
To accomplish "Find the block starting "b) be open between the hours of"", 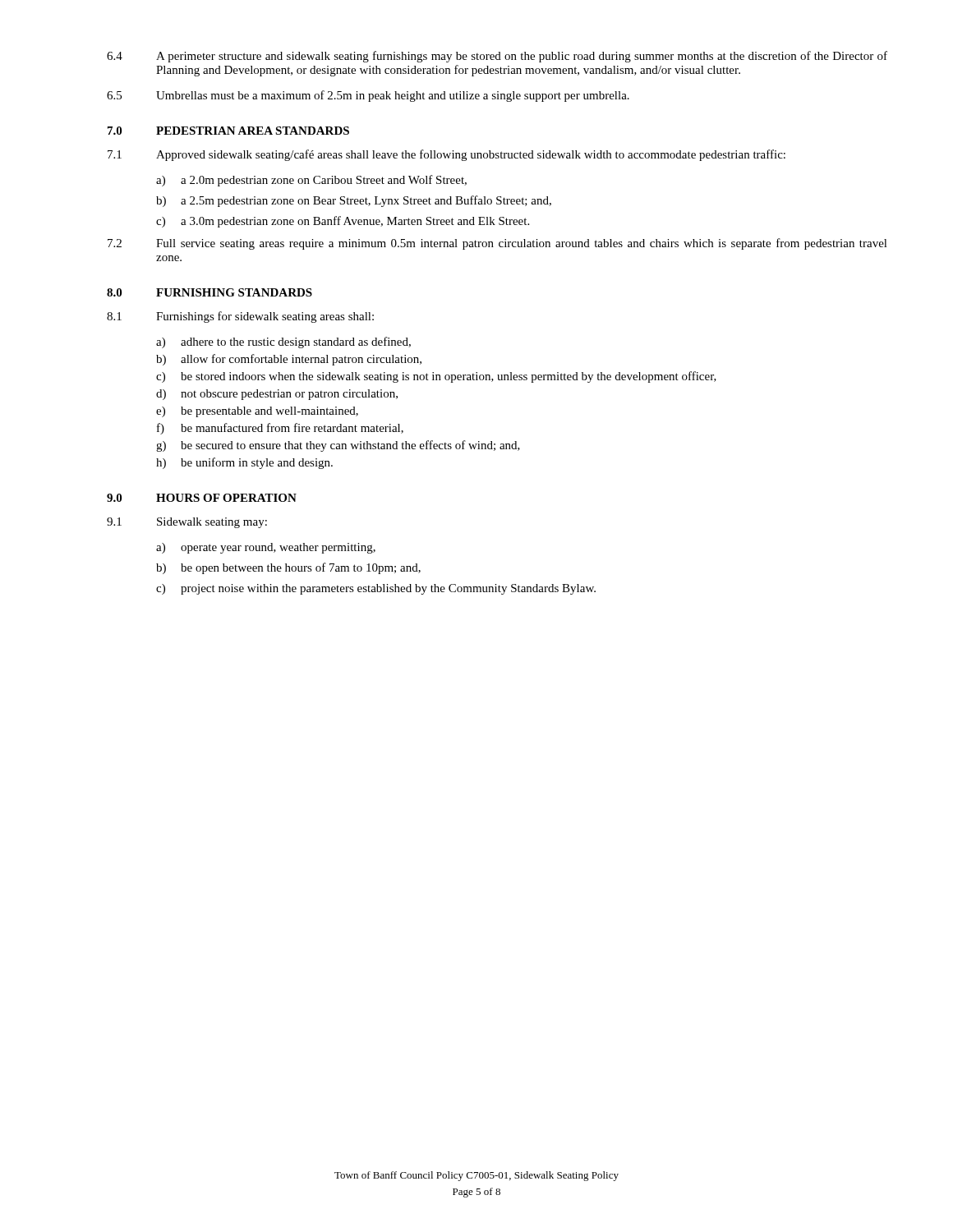I will point(288,568).
